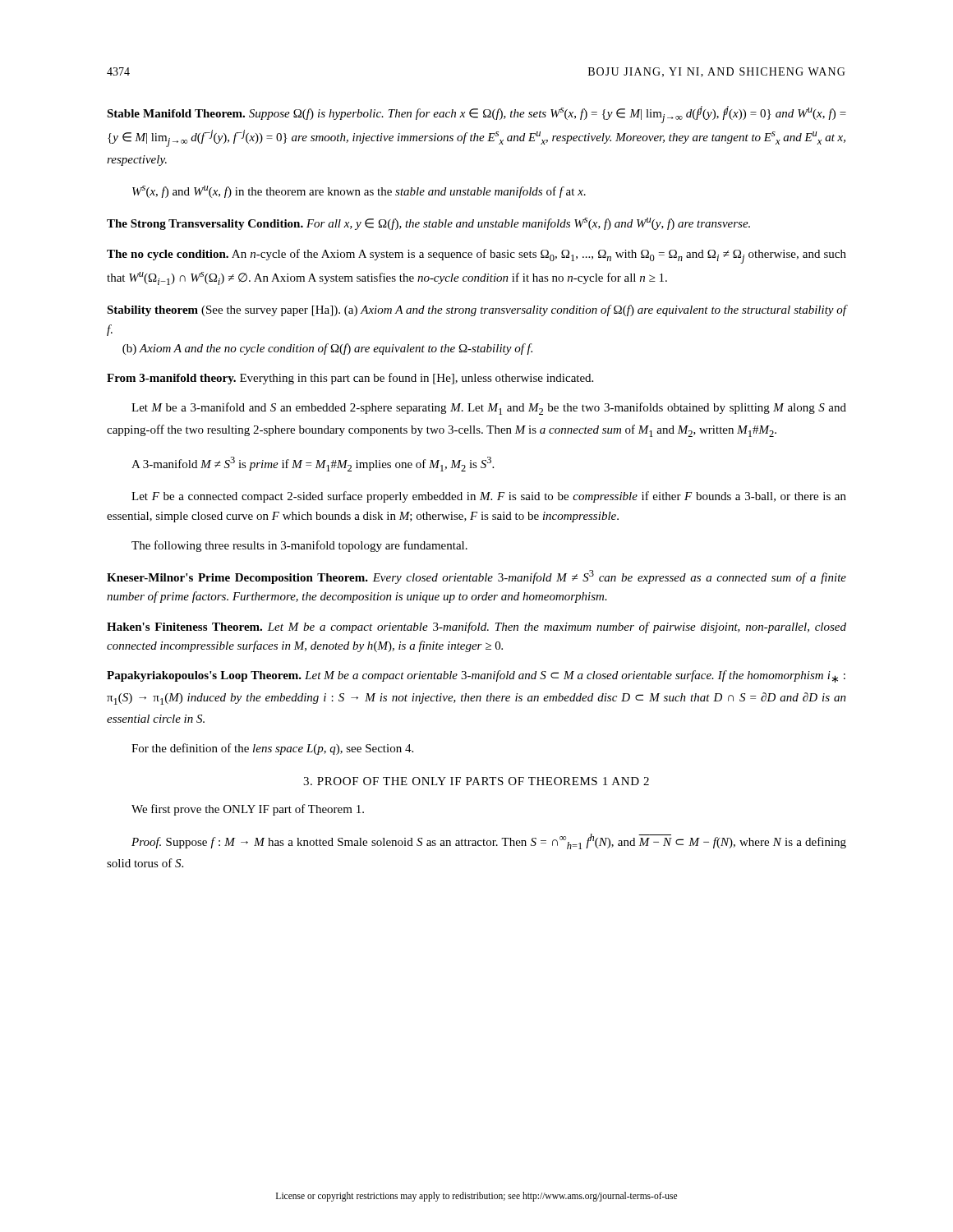The image size is (953, 1232).
Task: Point to the block beginning "Kneser-Milnor's Prime Decomposition Theorem. Every closed orientable"
Action: (476, 585)
